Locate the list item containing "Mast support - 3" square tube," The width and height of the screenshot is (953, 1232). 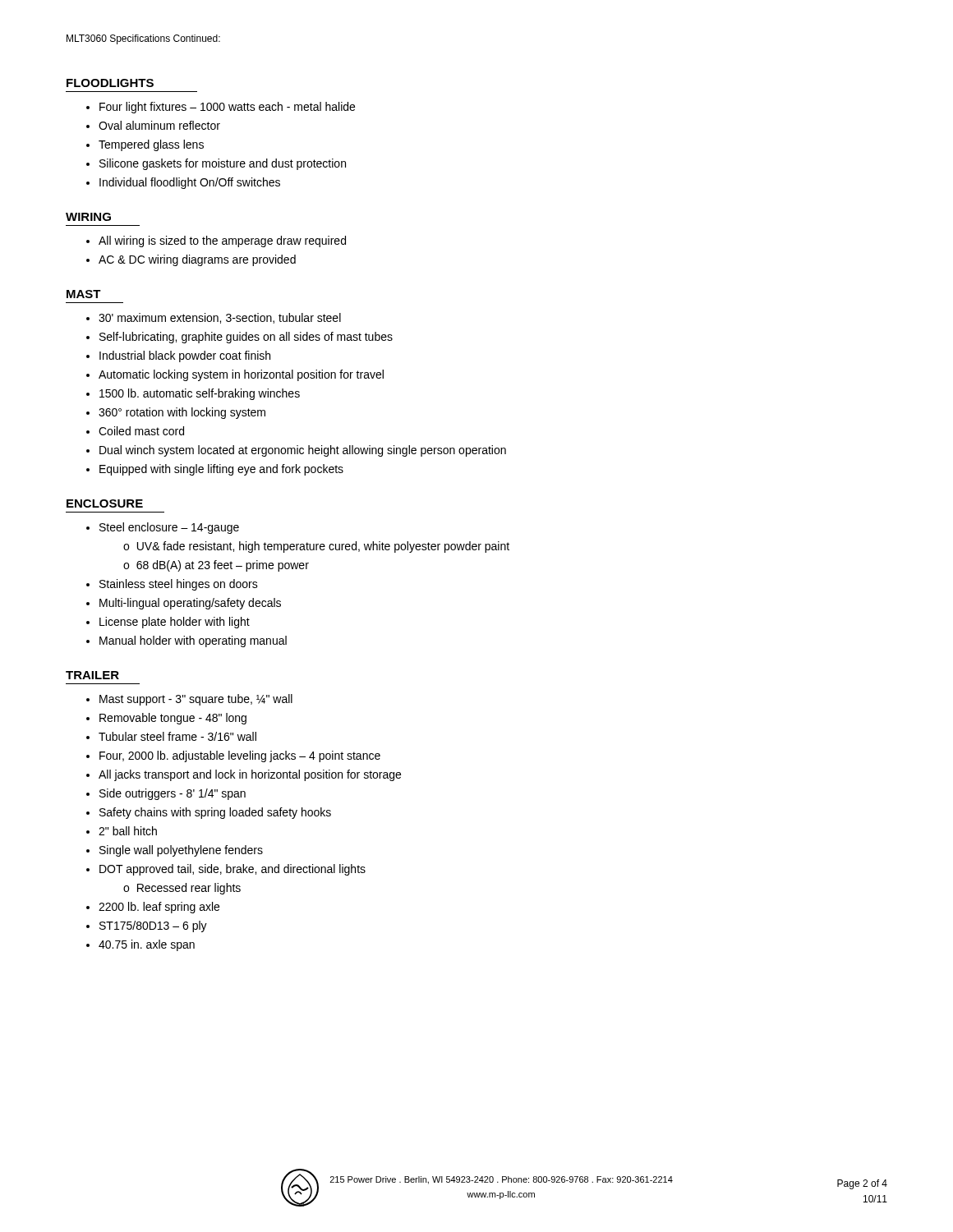(x=196, y=699)
